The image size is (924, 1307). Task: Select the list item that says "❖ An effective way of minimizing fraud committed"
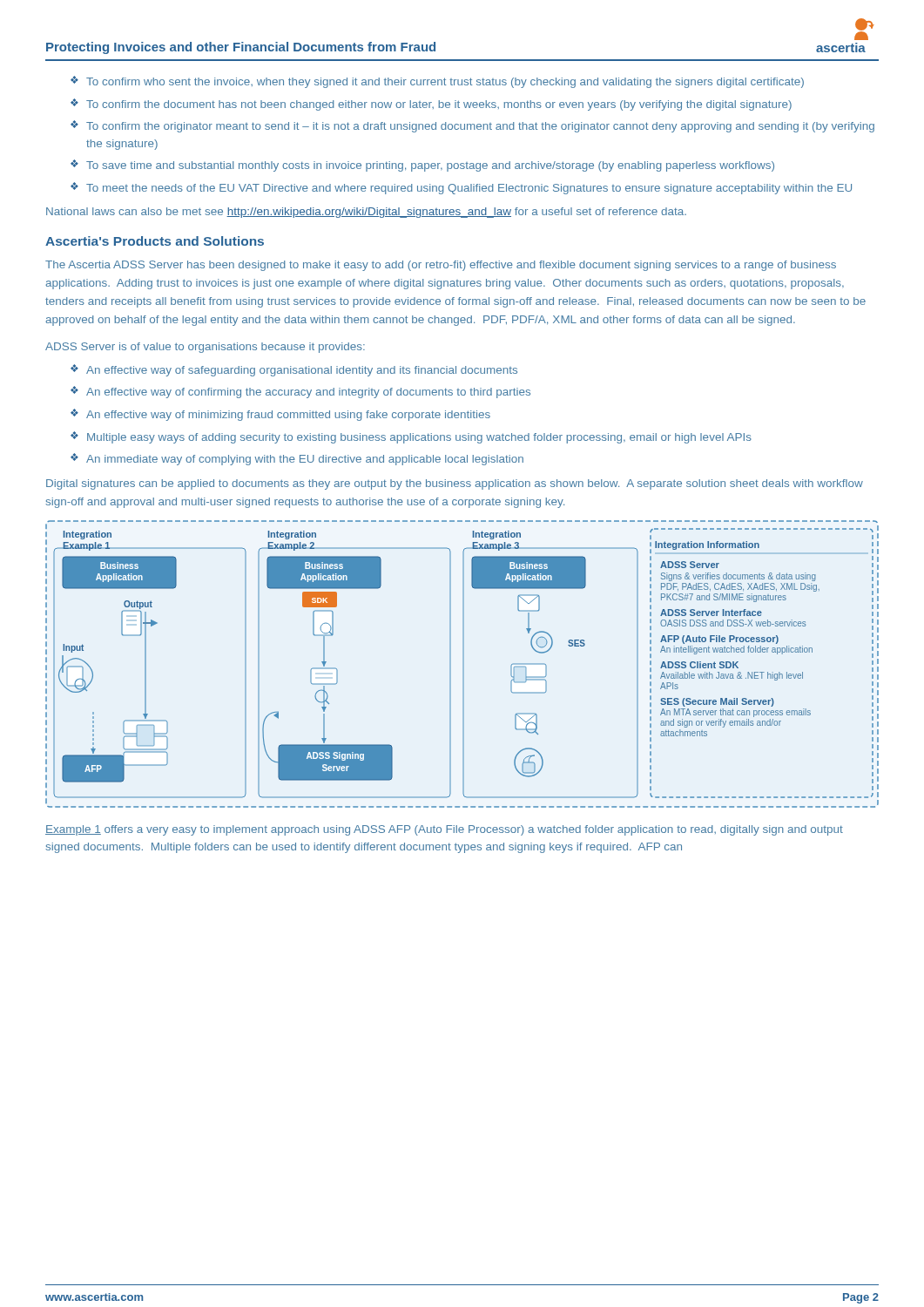280,415
